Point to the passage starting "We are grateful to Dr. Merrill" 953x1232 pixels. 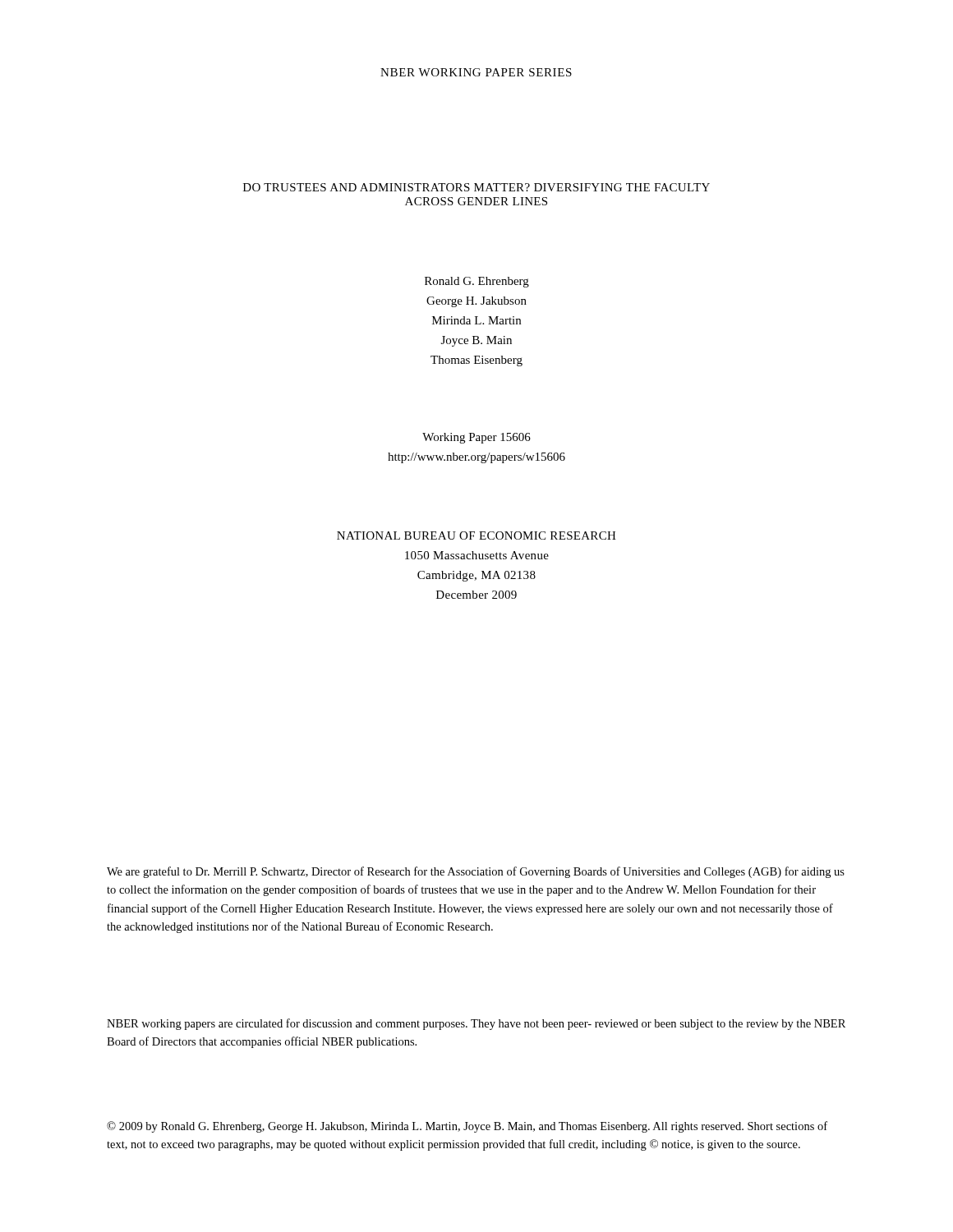[476, 899]
